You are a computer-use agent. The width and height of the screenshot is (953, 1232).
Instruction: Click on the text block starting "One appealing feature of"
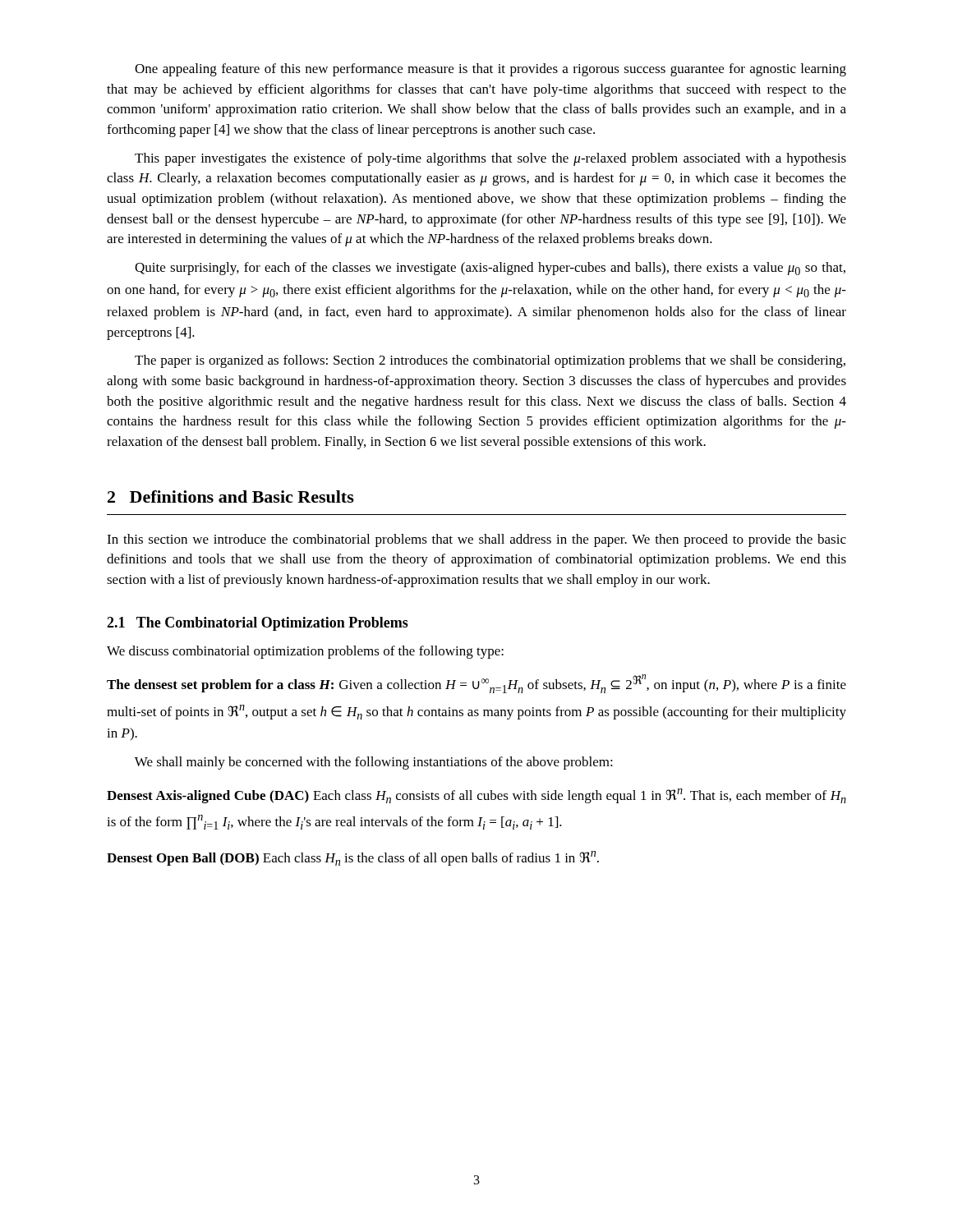coord(476,100)
